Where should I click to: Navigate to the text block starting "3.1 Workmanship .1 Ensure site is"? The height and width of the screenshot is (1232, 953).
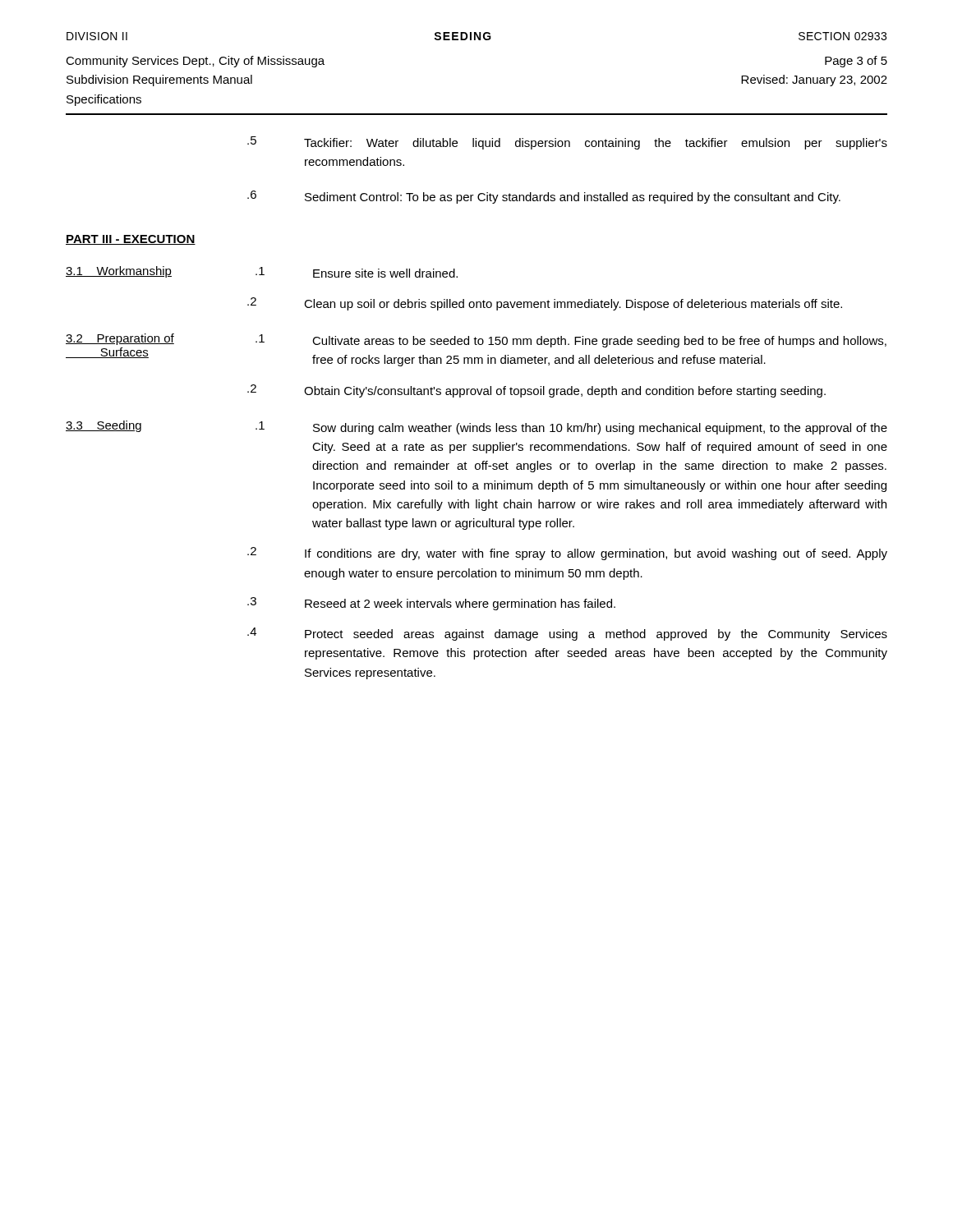click(x=262, y=272)
